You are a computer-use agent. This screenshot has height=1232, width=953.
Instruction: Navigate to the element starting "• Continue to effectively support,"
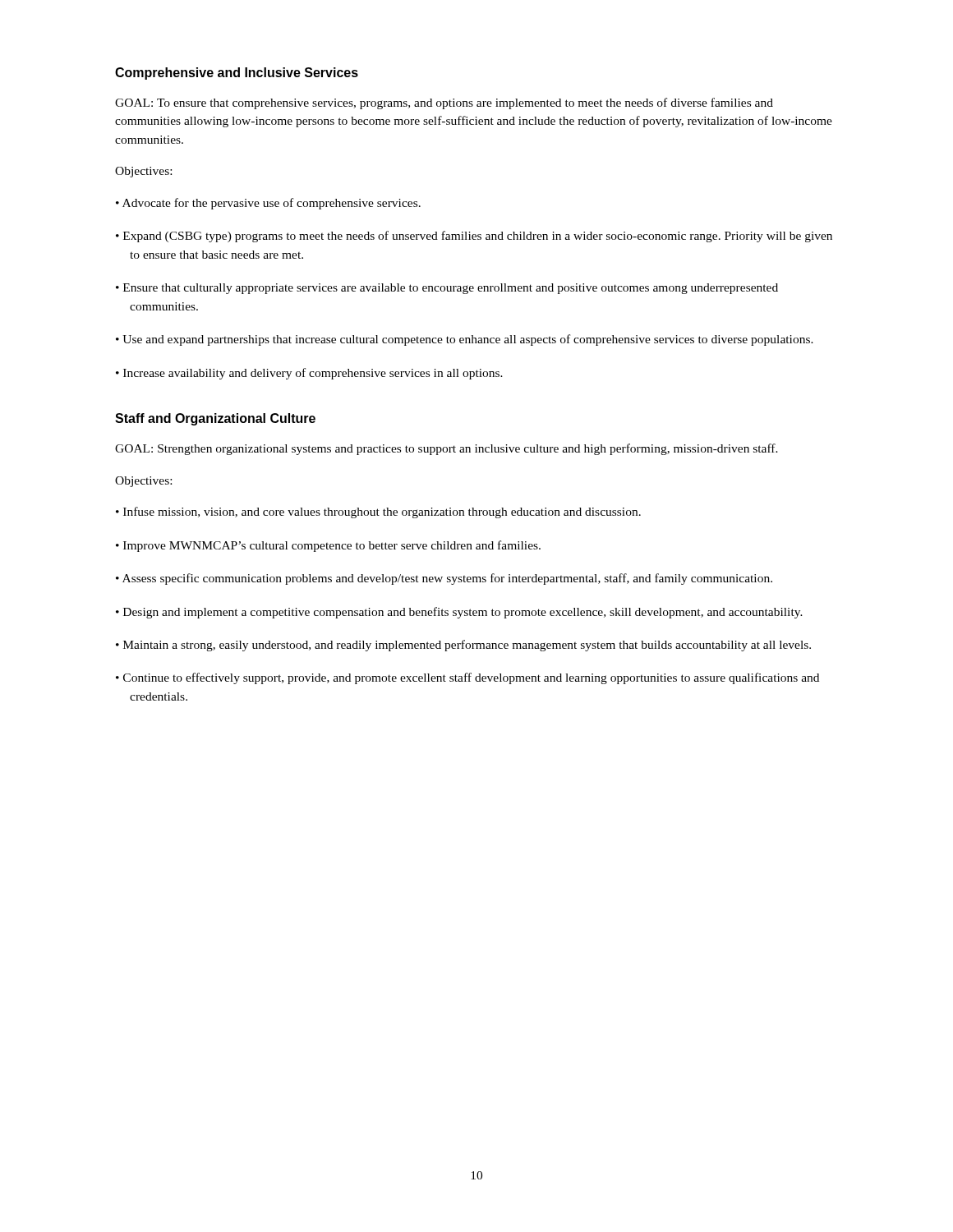[476, 687]
